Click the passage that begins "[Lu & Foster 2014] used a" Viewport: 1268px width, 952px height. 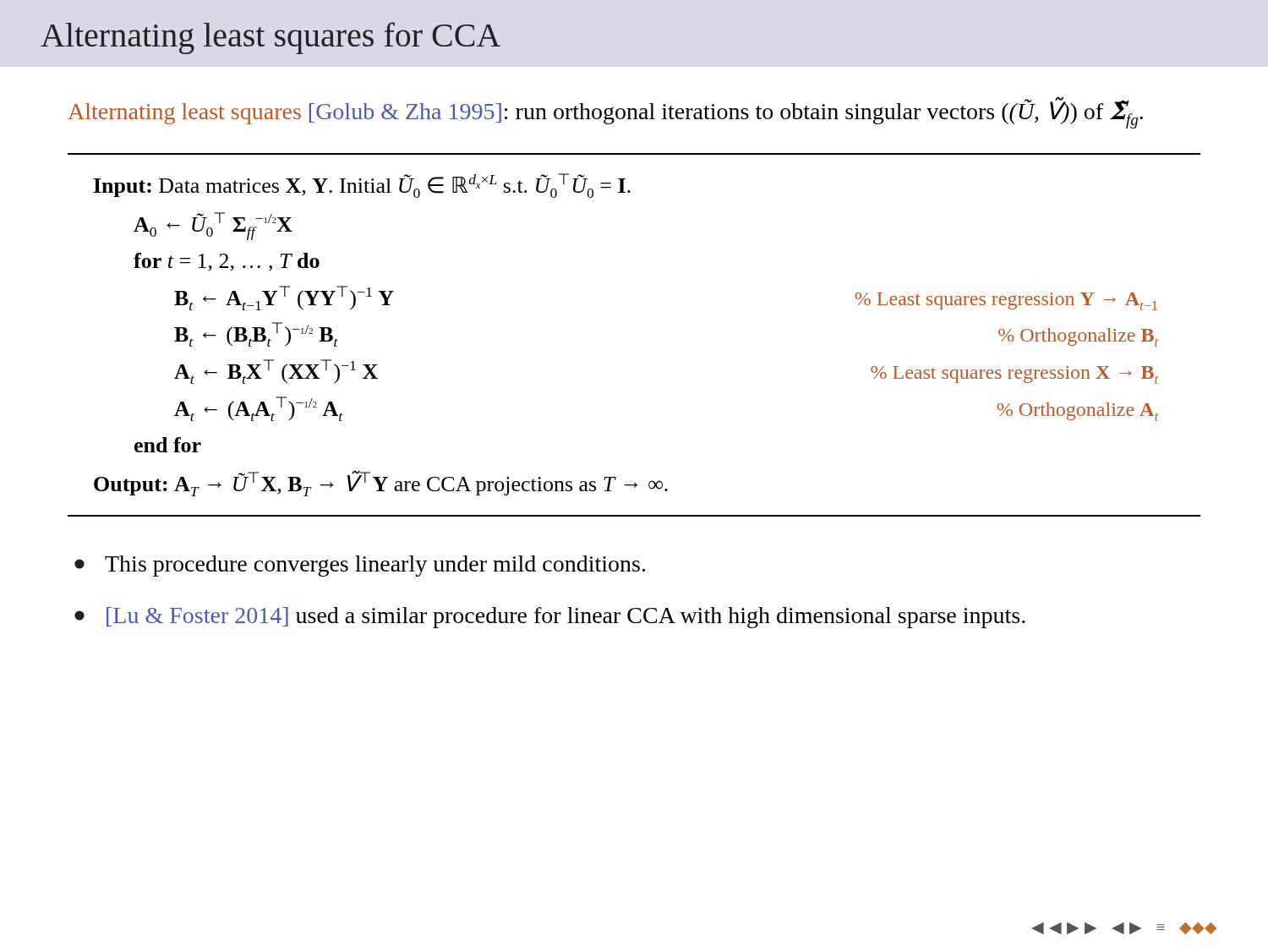coord(547,616)
